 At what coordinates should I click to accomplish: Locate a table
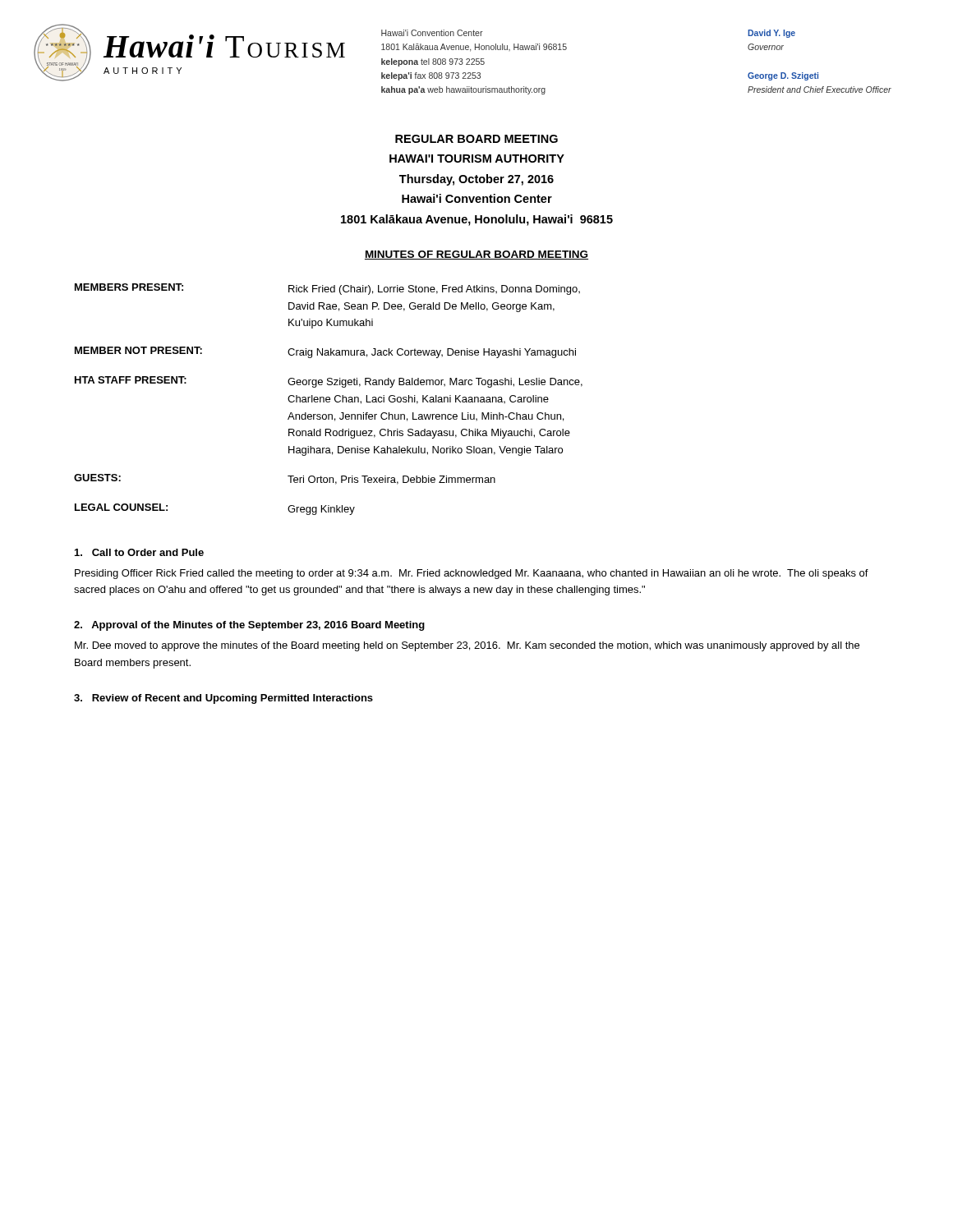(x=476, y=401)
